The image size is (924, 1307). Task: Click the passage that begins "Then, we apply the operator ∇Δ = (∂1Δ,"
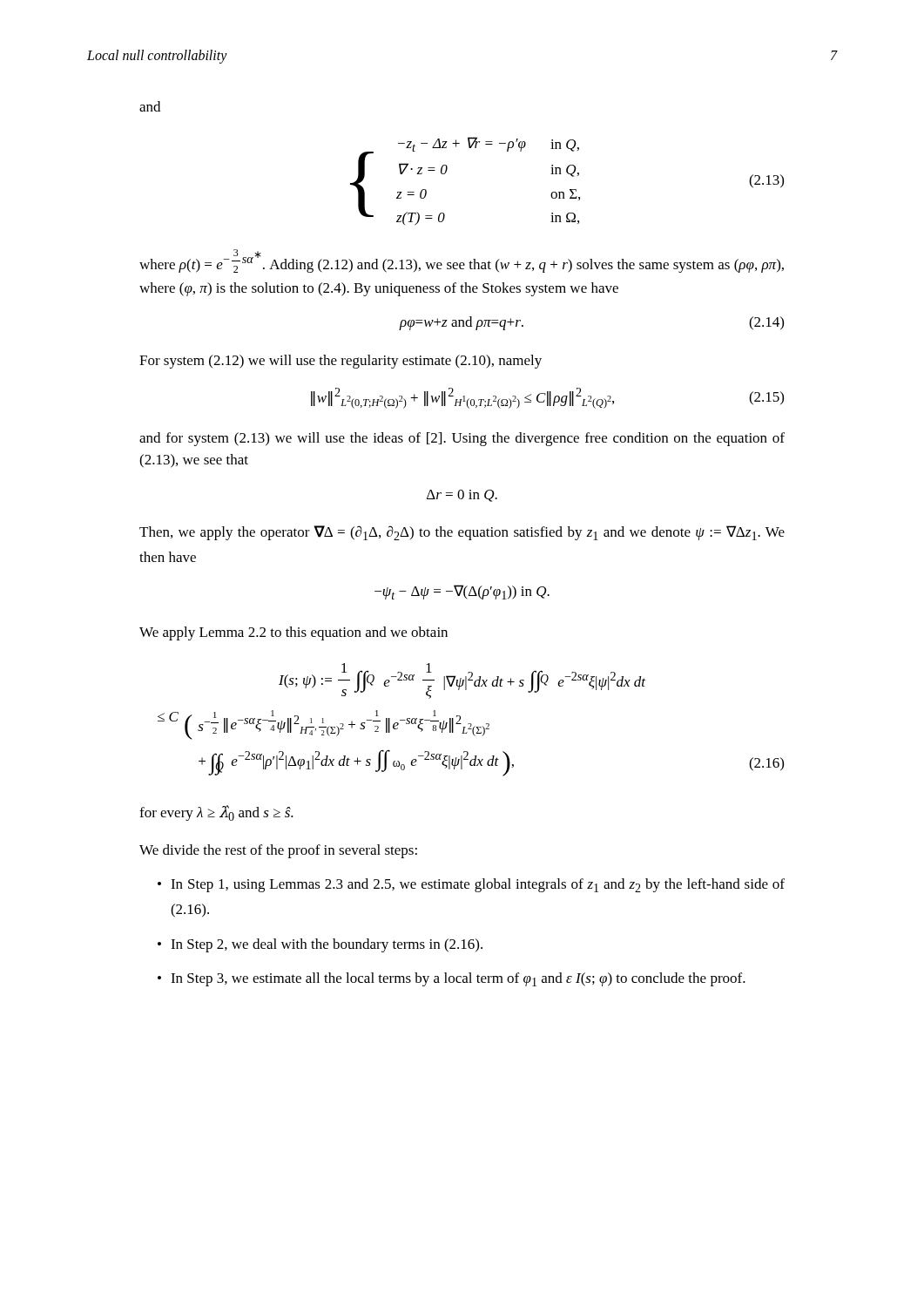[462, 545]
